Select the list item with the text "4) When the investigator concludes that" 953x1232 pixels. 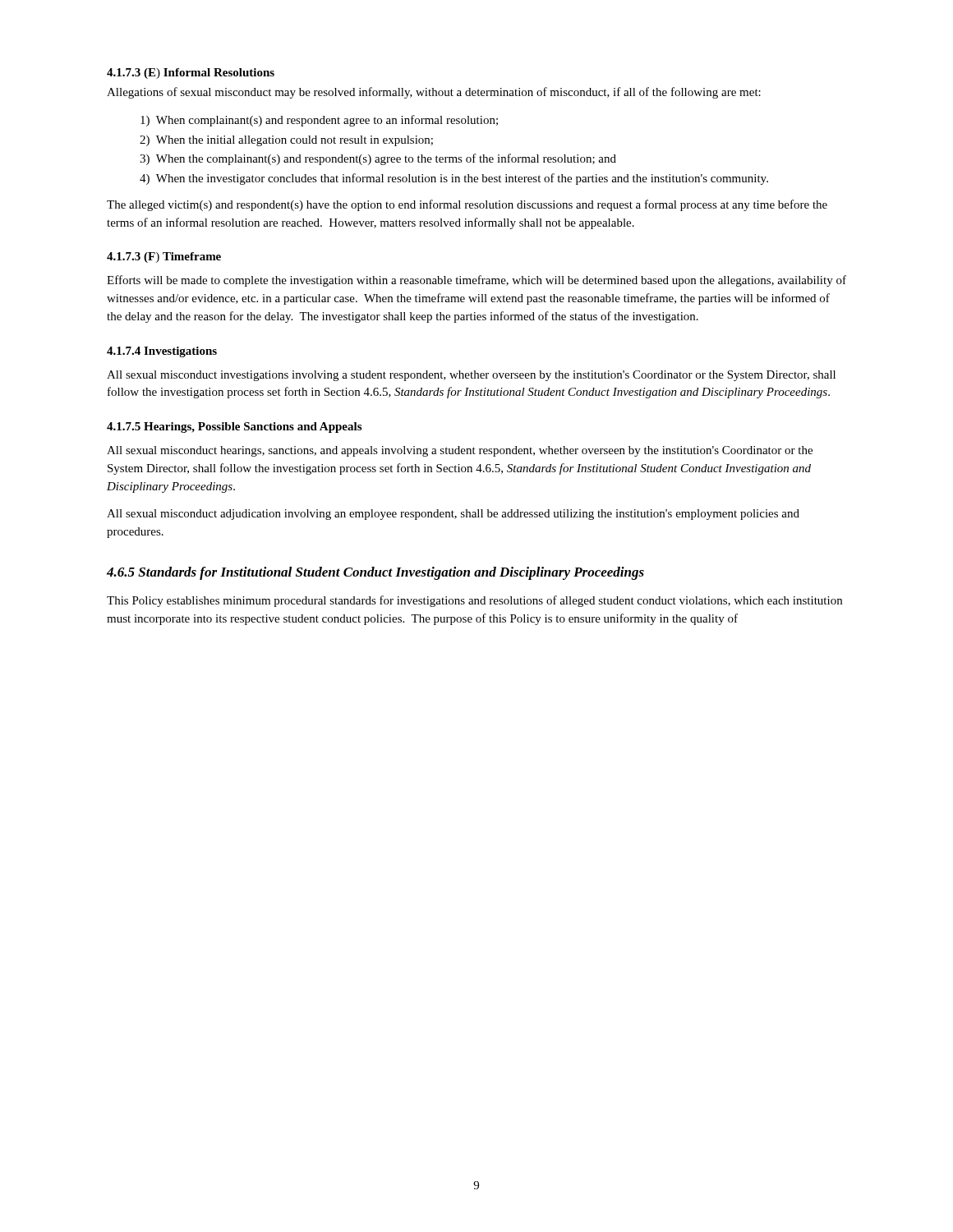coord(454,178)
